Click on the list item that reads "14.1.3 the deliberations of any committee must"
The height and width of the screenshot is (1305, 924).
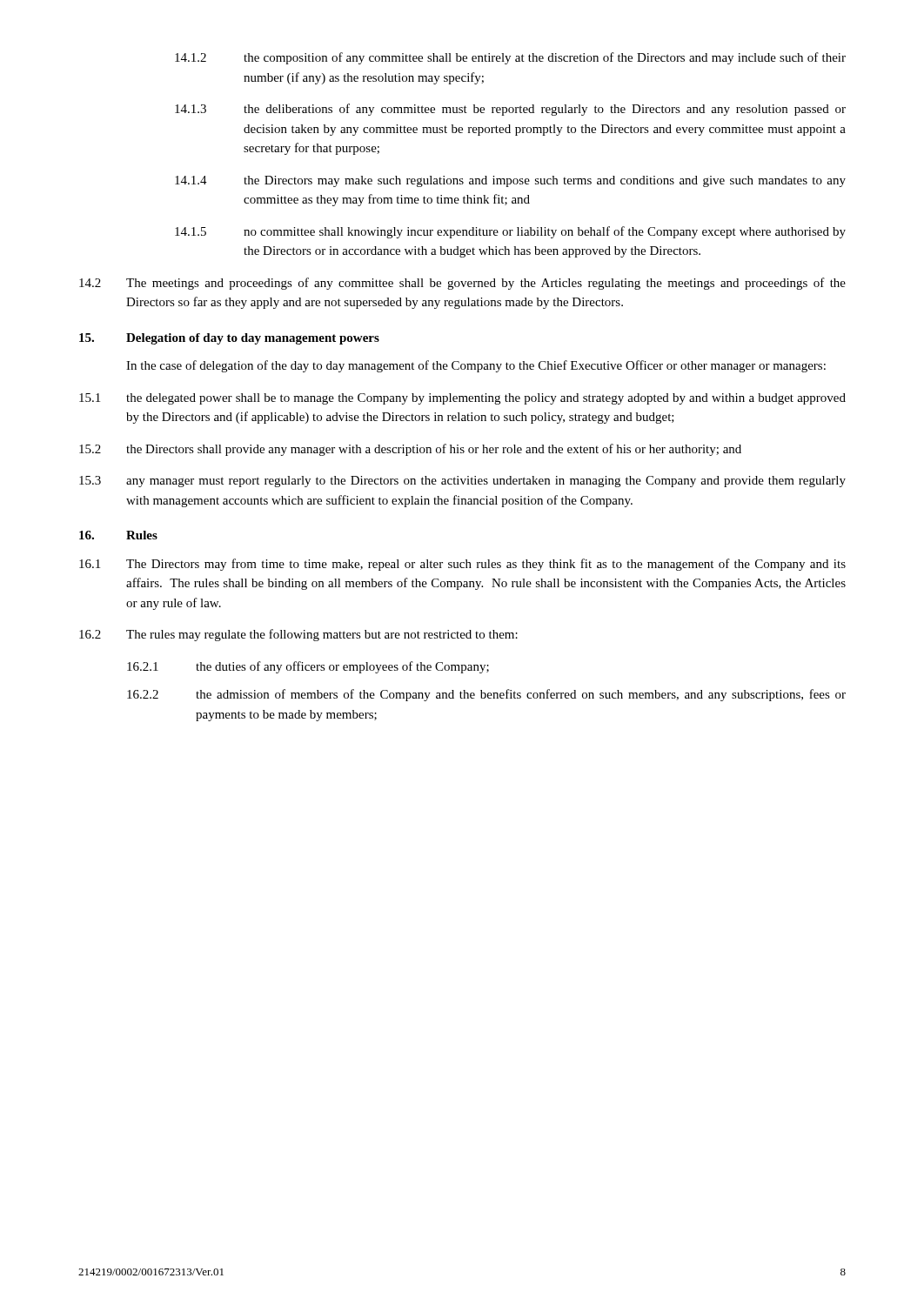click(x=462, y=129)
